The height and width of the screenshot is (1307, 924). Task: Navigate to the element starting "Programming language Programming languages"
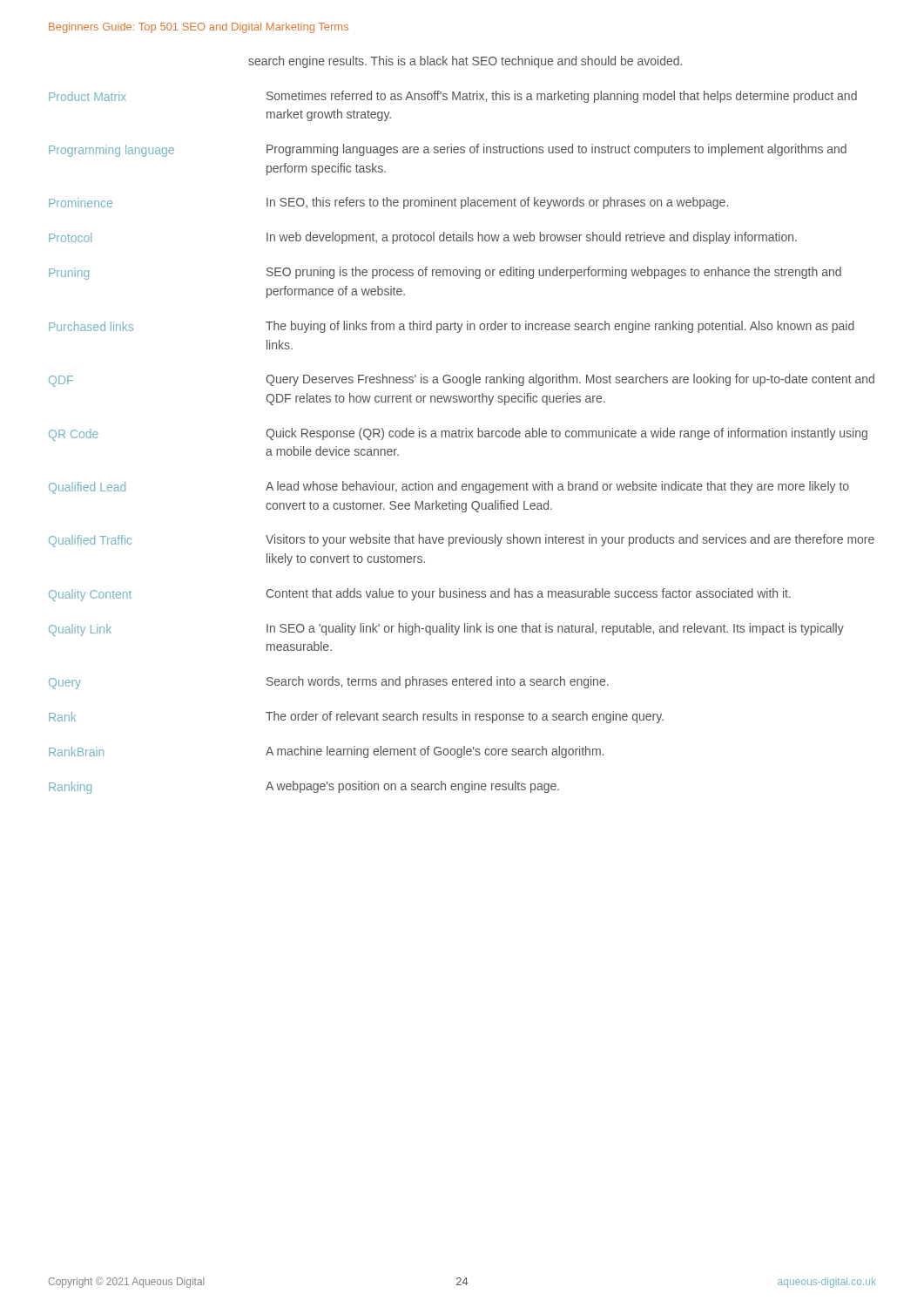462,159
